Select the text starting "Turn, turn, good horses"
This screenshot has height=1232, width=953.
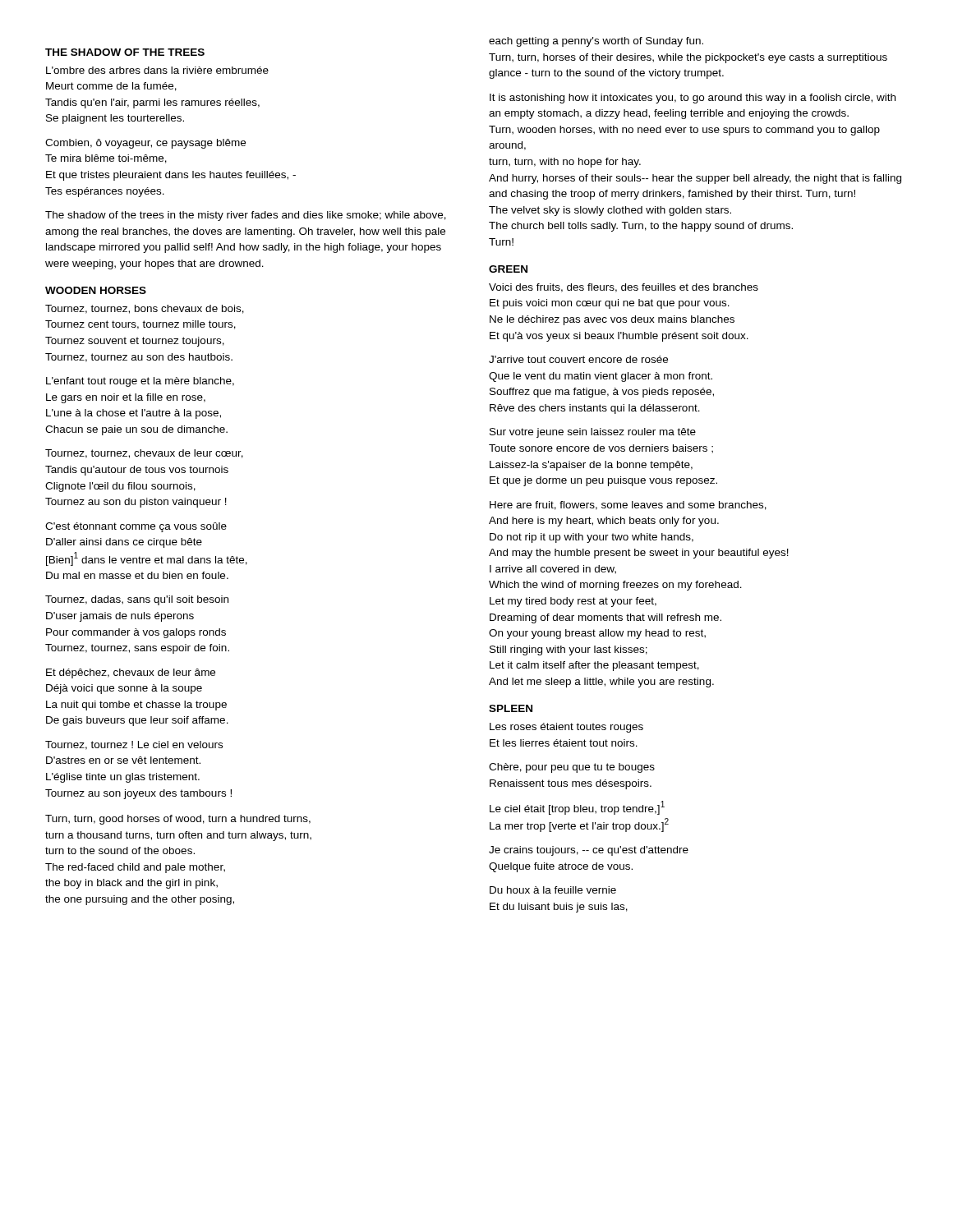[x=178, y=820]
